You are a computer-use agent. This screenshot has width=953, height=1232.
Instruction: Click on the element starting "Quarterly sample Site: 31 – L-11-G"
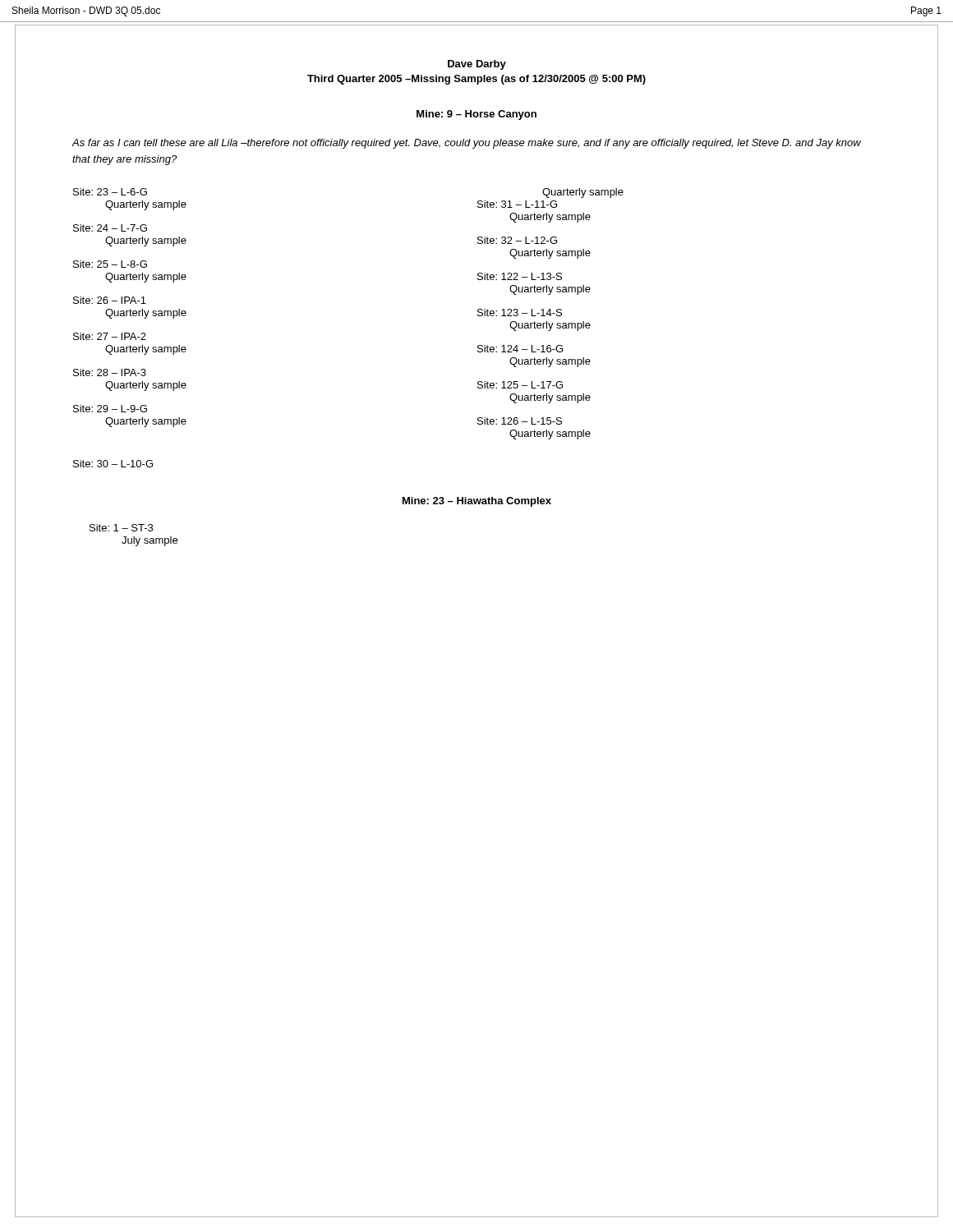tap(550, 204)
